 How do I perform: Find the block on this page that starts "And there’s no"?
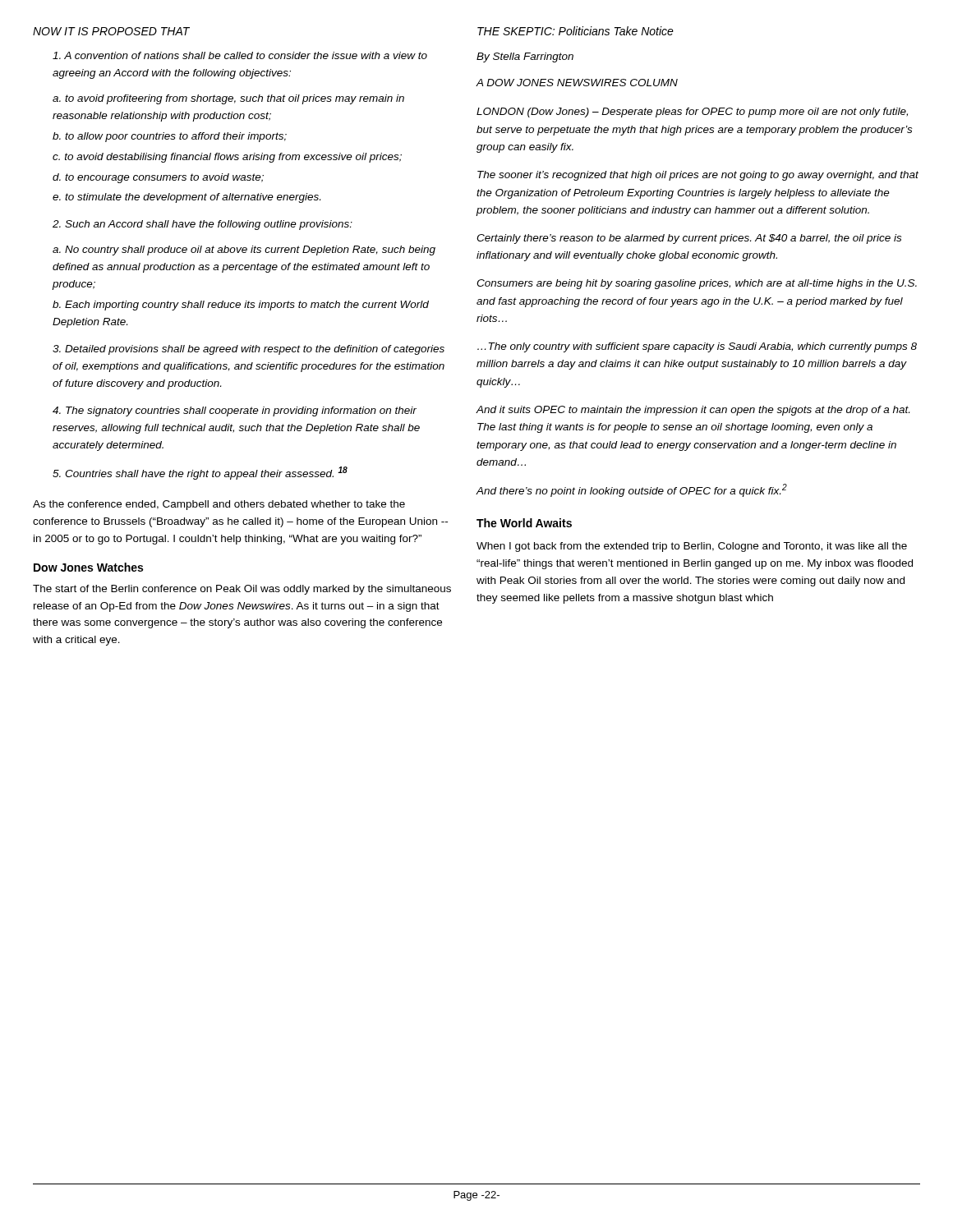pyautogui.click(x=632, y=490)
